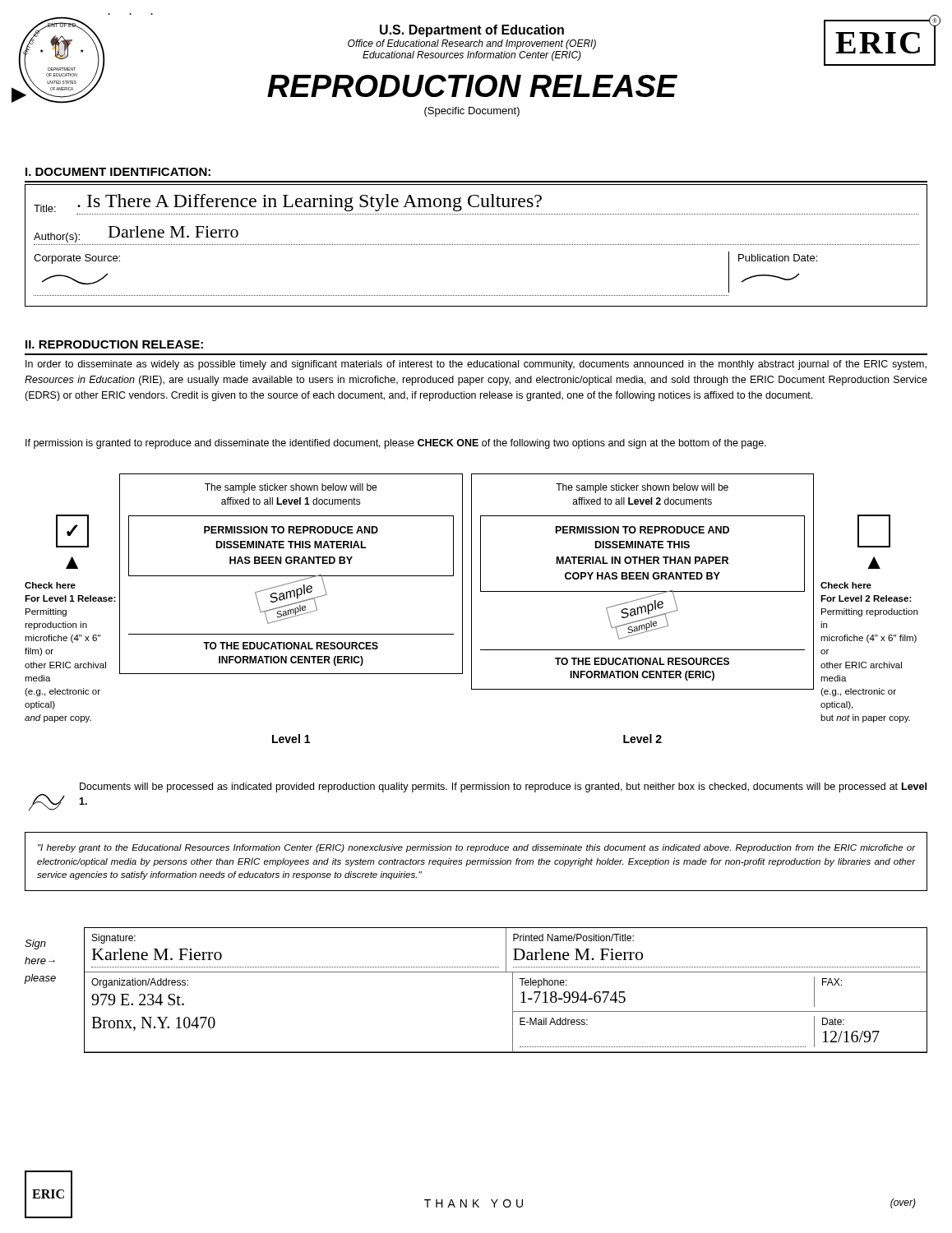Find the section header that says "II. REPRODUCTION RELEASE:"
Screen dimensions: 1233x952
pyautogui.click(x=476, y=346)
